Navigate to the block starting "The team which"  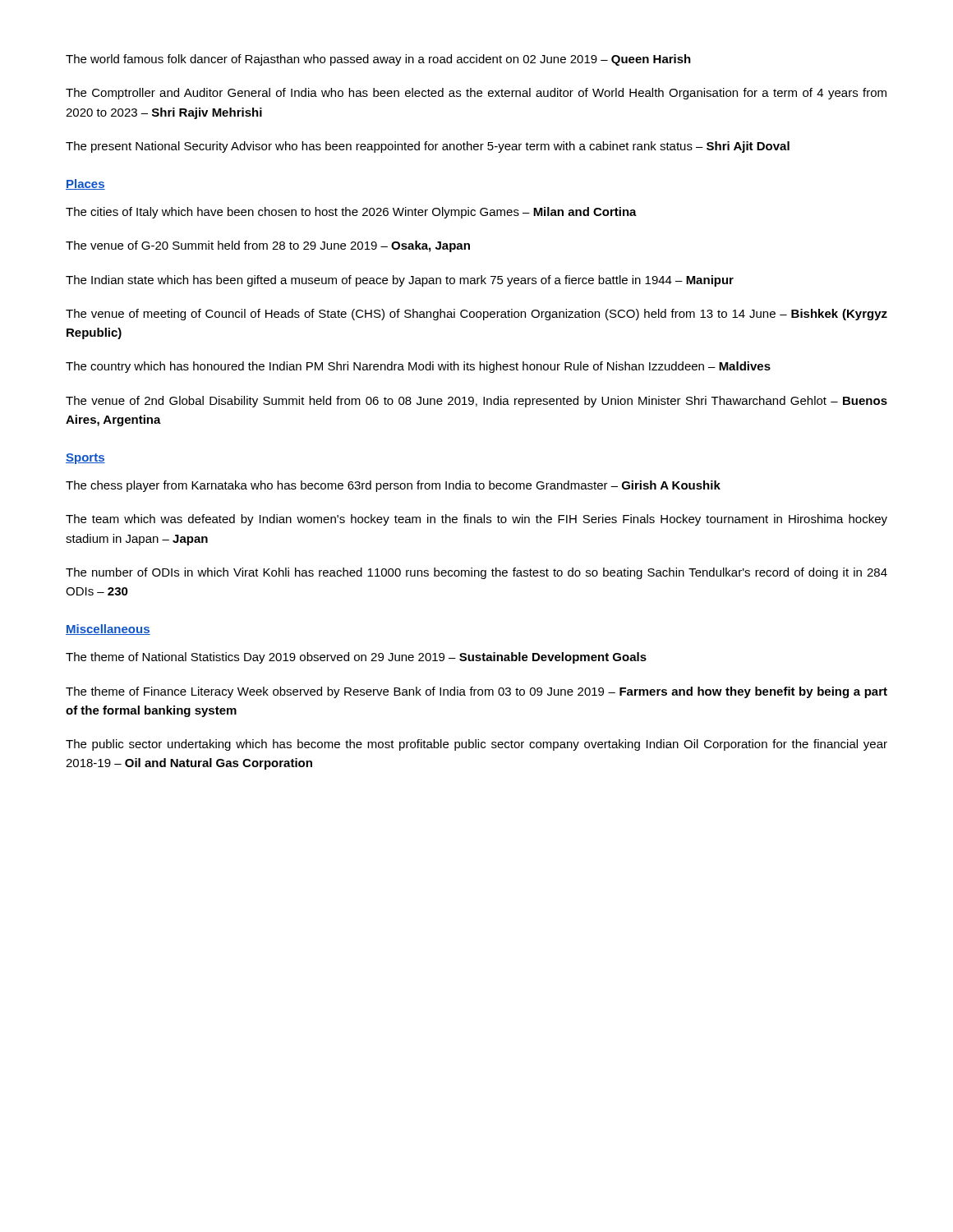476,528
